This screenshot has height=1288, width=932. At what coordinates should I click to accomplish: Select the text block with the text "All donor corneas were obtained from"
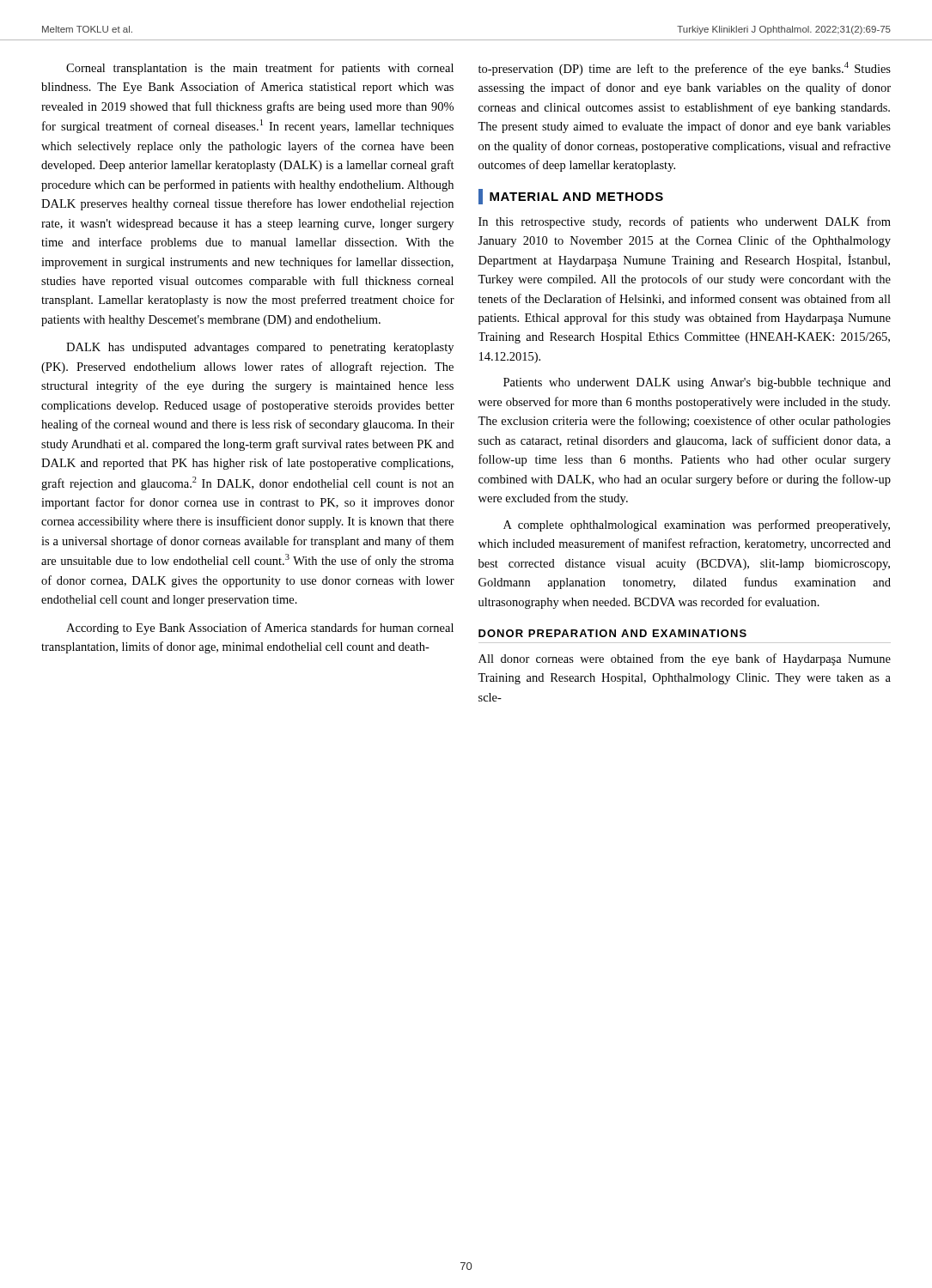tap(684, 678)
